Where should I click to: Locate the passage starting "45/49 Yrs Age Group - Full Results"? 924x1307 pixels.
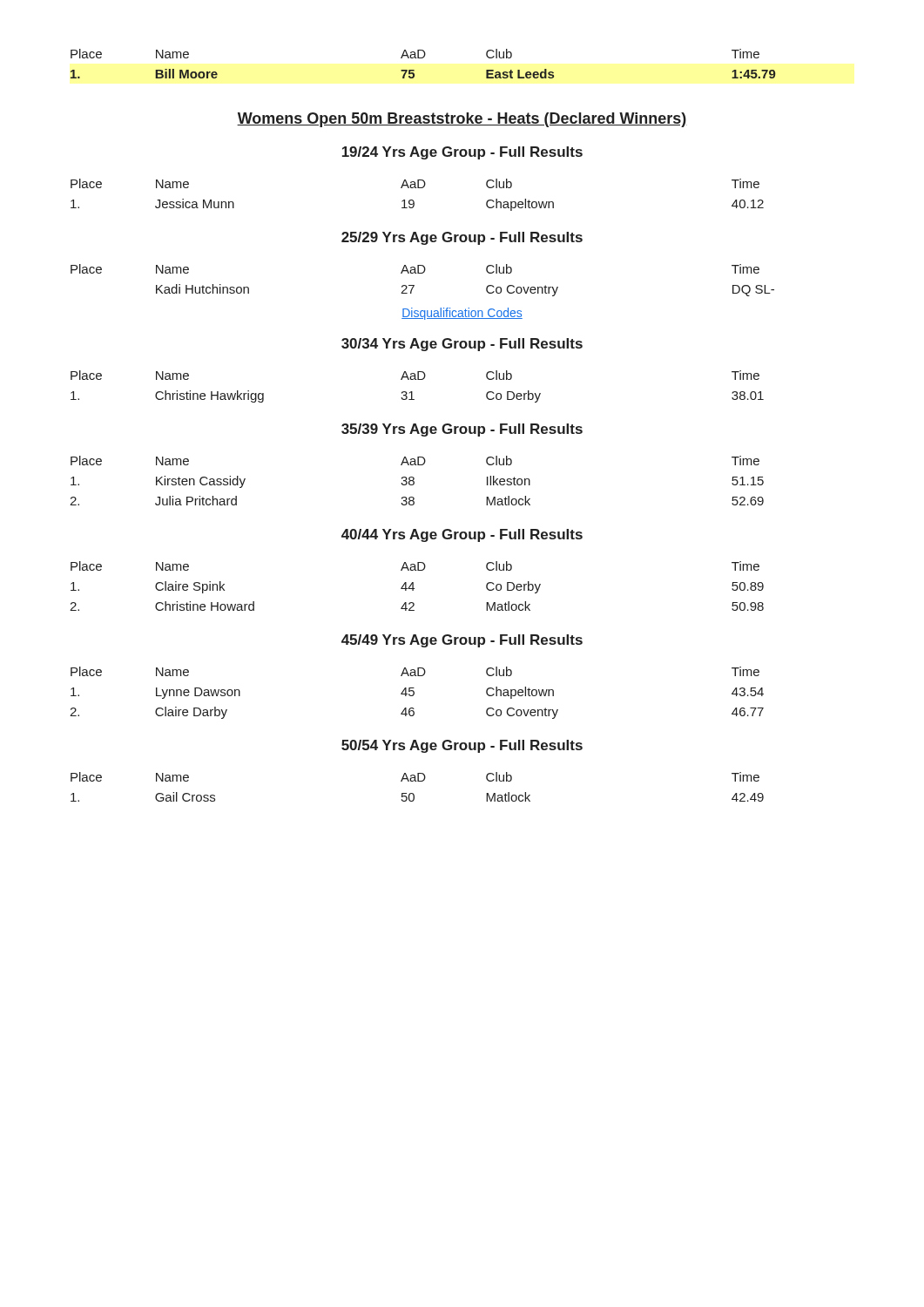[462, 640]
